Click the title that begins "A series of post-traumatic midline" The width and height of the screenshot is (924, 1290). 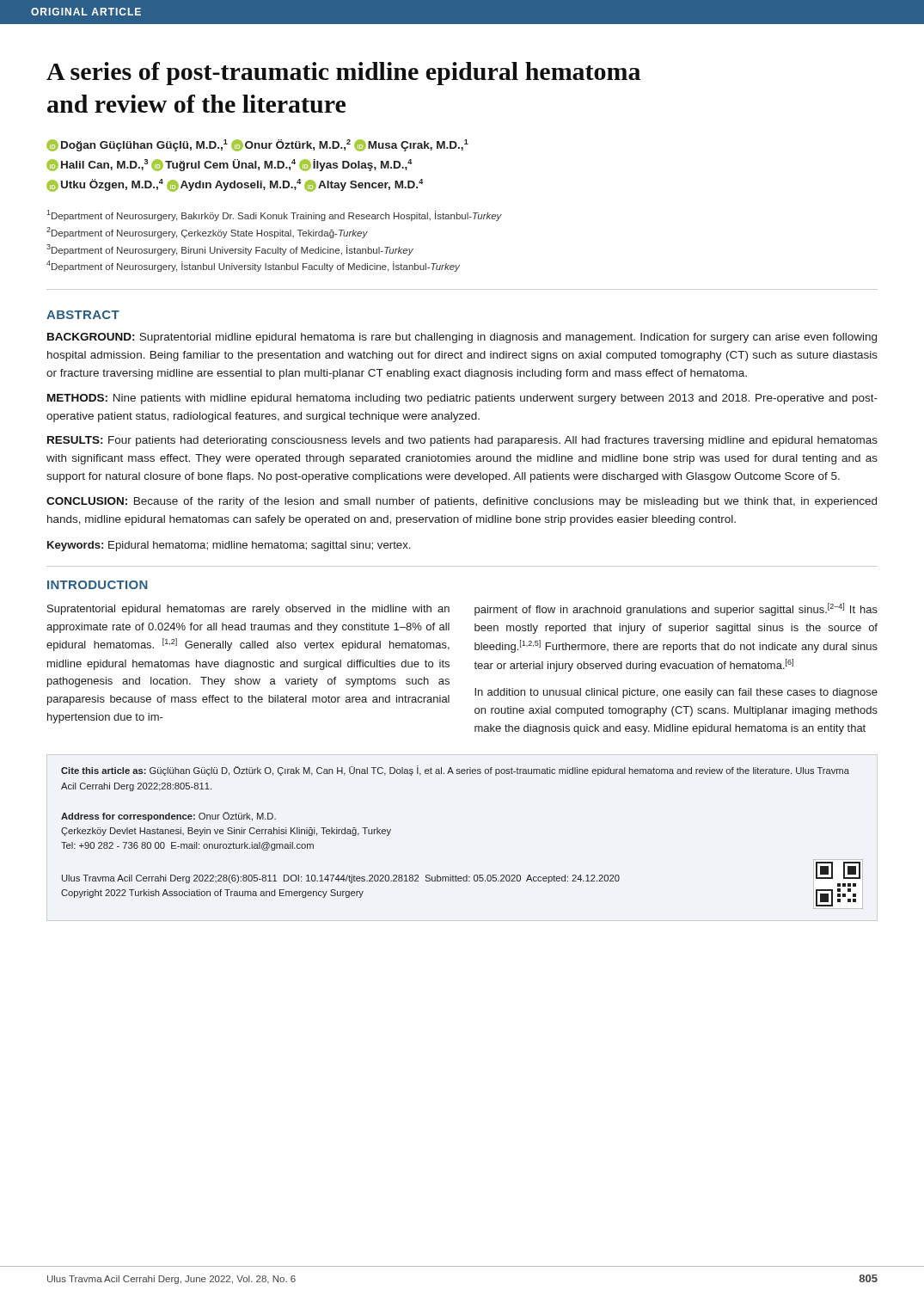[462, 87]
